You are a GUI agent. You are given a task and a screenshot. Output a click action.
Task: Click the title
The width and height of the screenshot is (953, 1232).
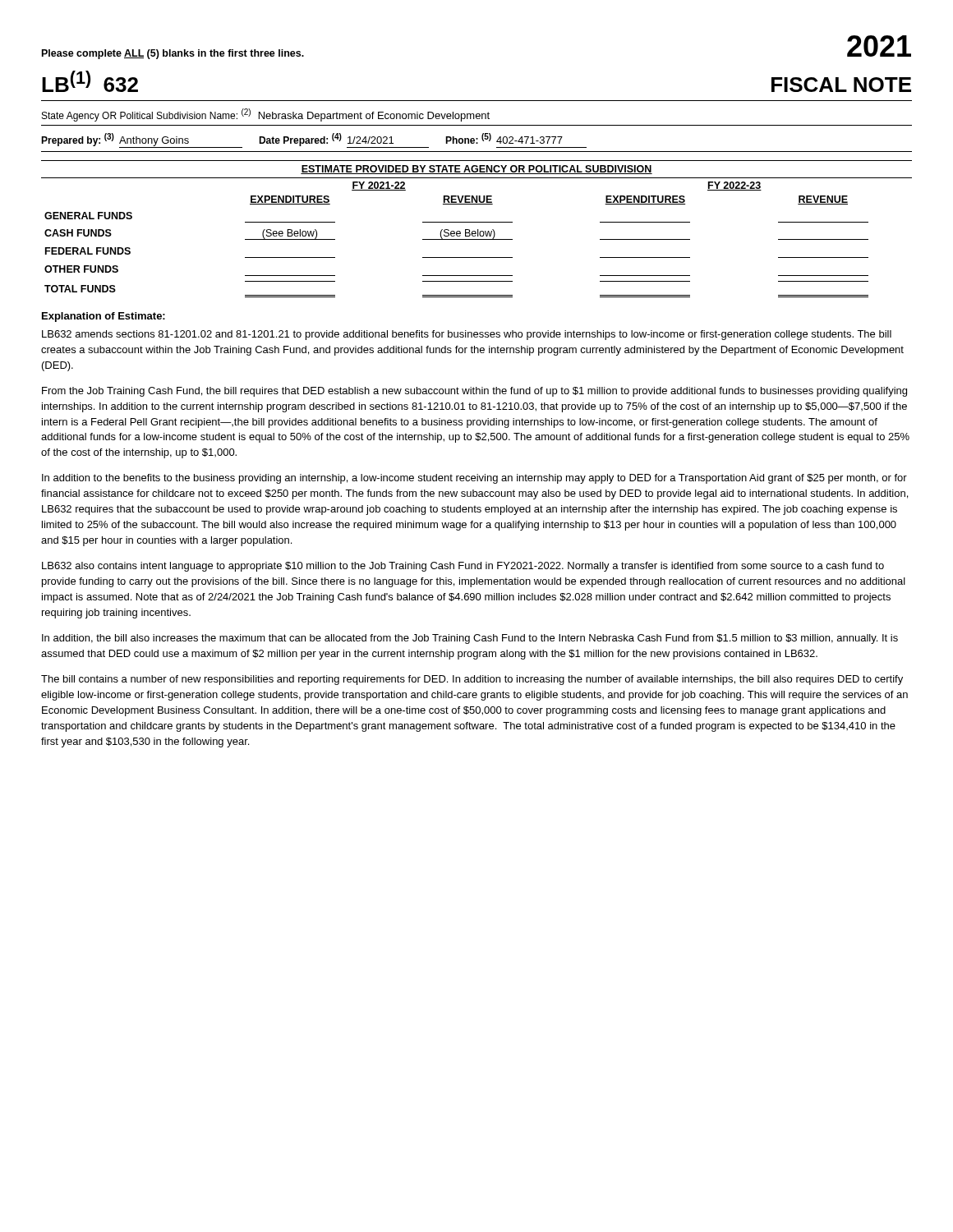(x=476, y=82)
